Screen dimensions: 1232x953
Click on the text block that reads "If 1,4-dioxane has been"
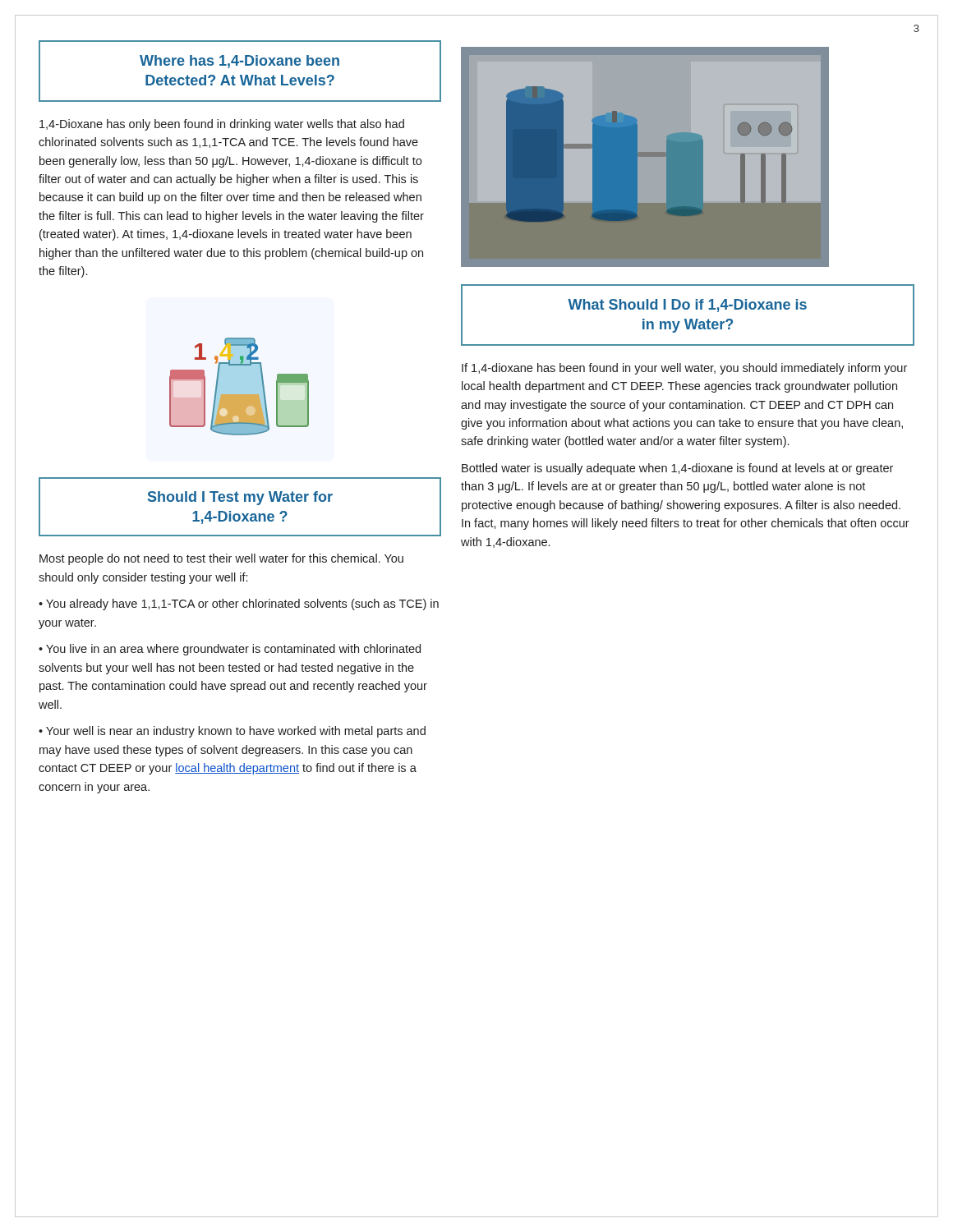[x=684, y=405]
